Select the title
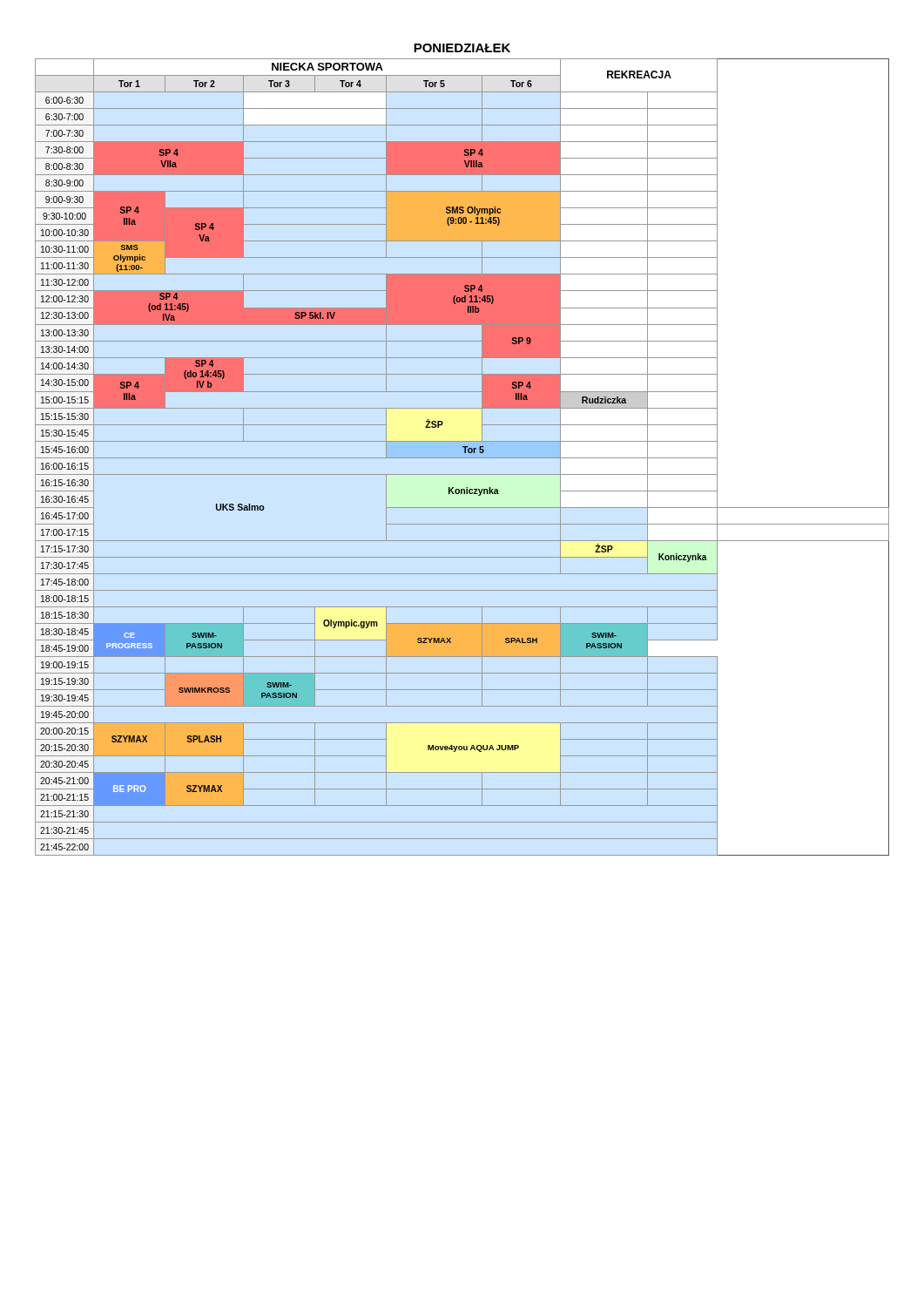924x1307 pixels. point(462,48)
